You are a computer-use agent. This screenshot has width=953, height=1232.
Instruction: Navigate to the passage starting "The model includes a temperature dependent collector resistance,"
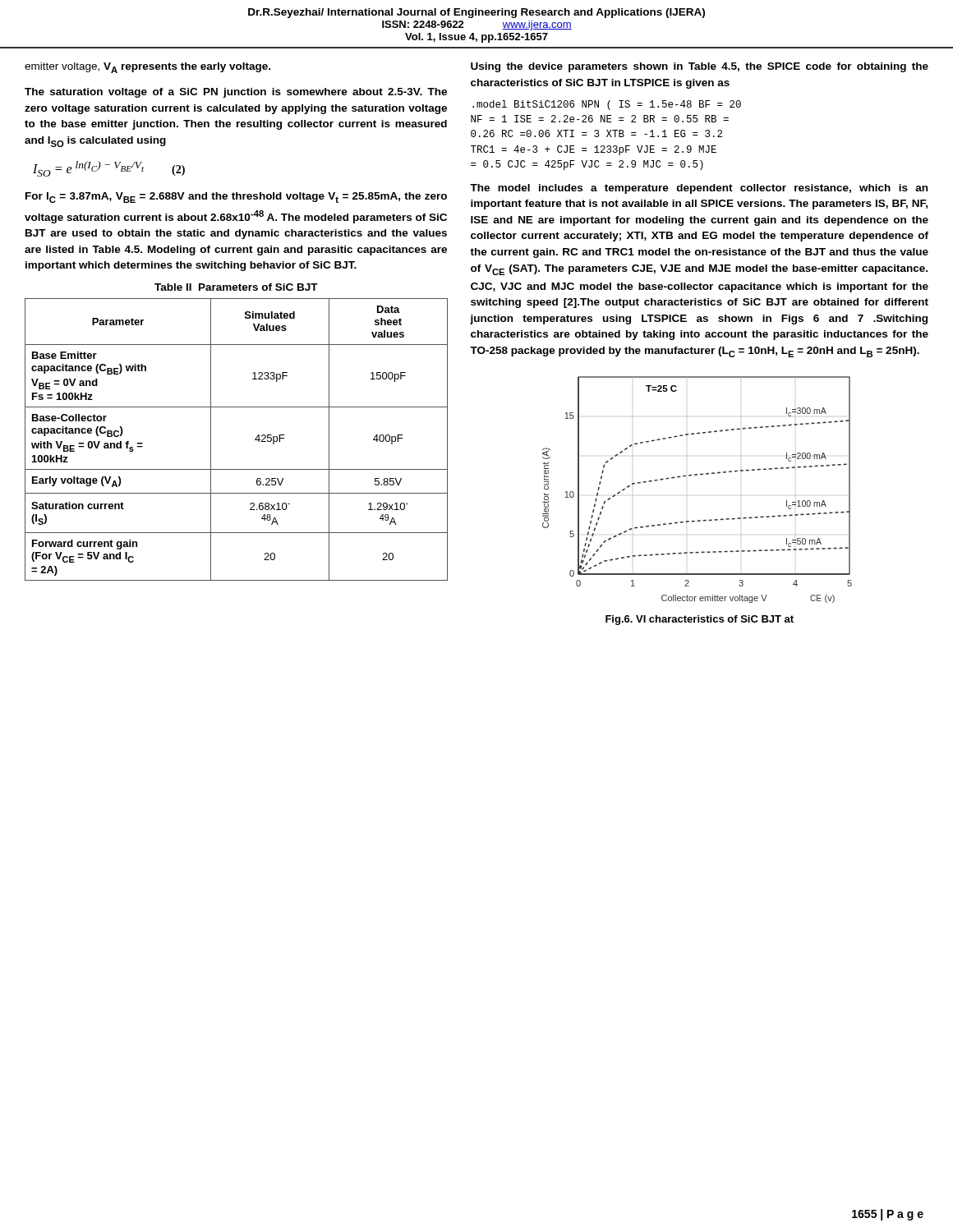(699, 270)
